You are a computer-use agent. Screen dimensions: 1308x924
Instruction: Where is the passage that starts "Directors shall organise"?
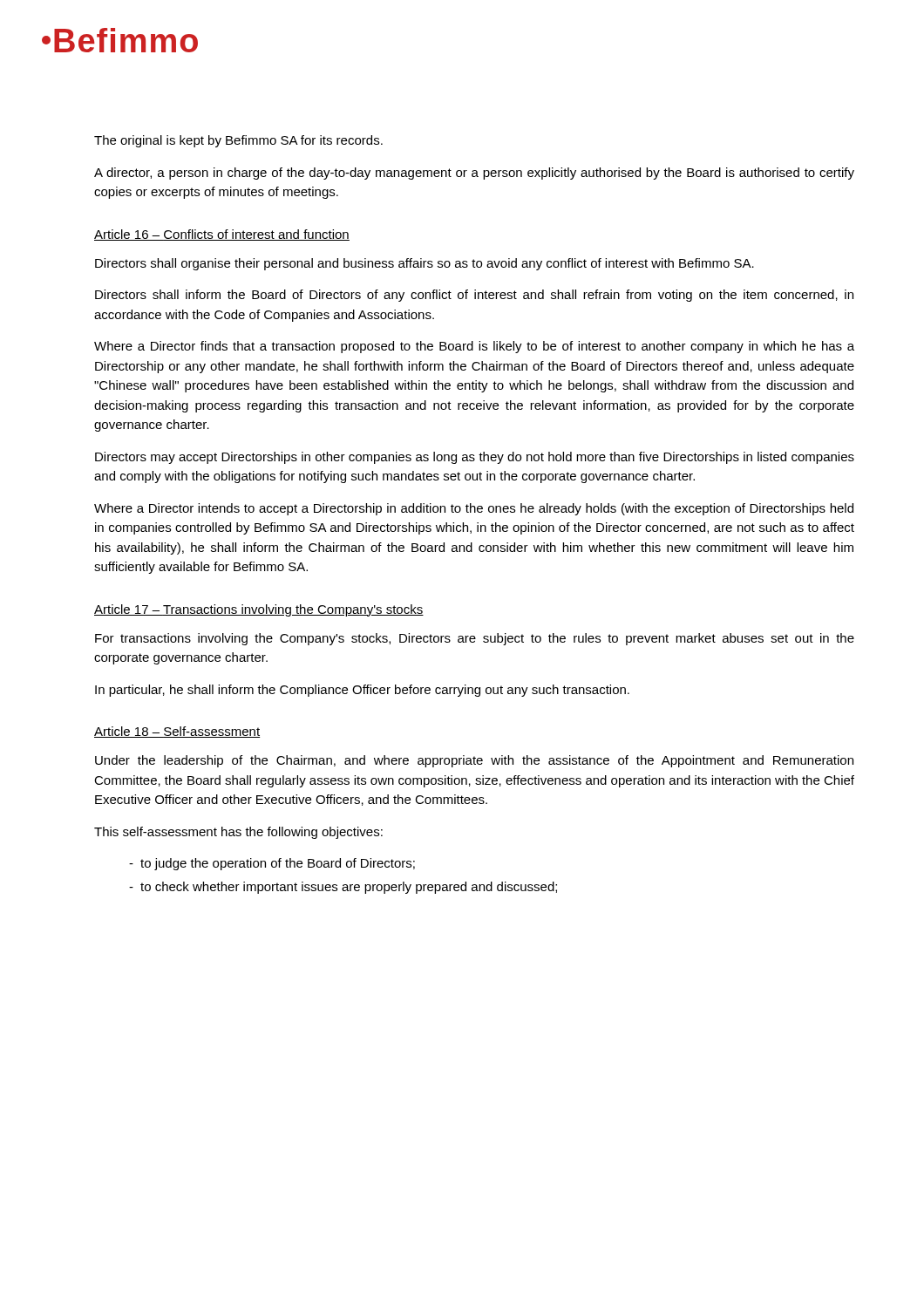(x=424, y=262)
